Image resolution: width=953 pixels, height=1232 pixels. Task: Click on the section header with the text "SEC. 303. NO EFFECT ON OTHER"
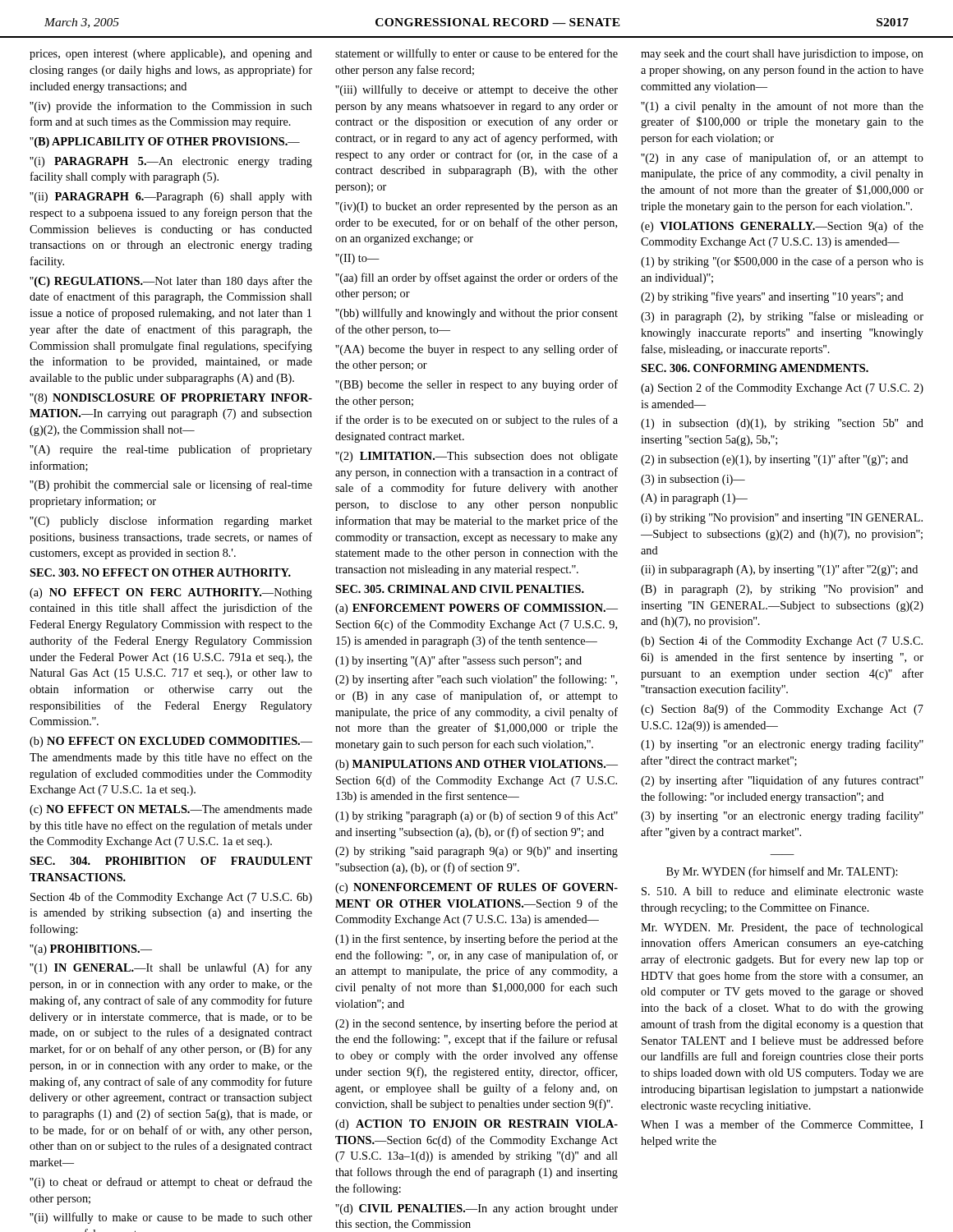point(171,573)
